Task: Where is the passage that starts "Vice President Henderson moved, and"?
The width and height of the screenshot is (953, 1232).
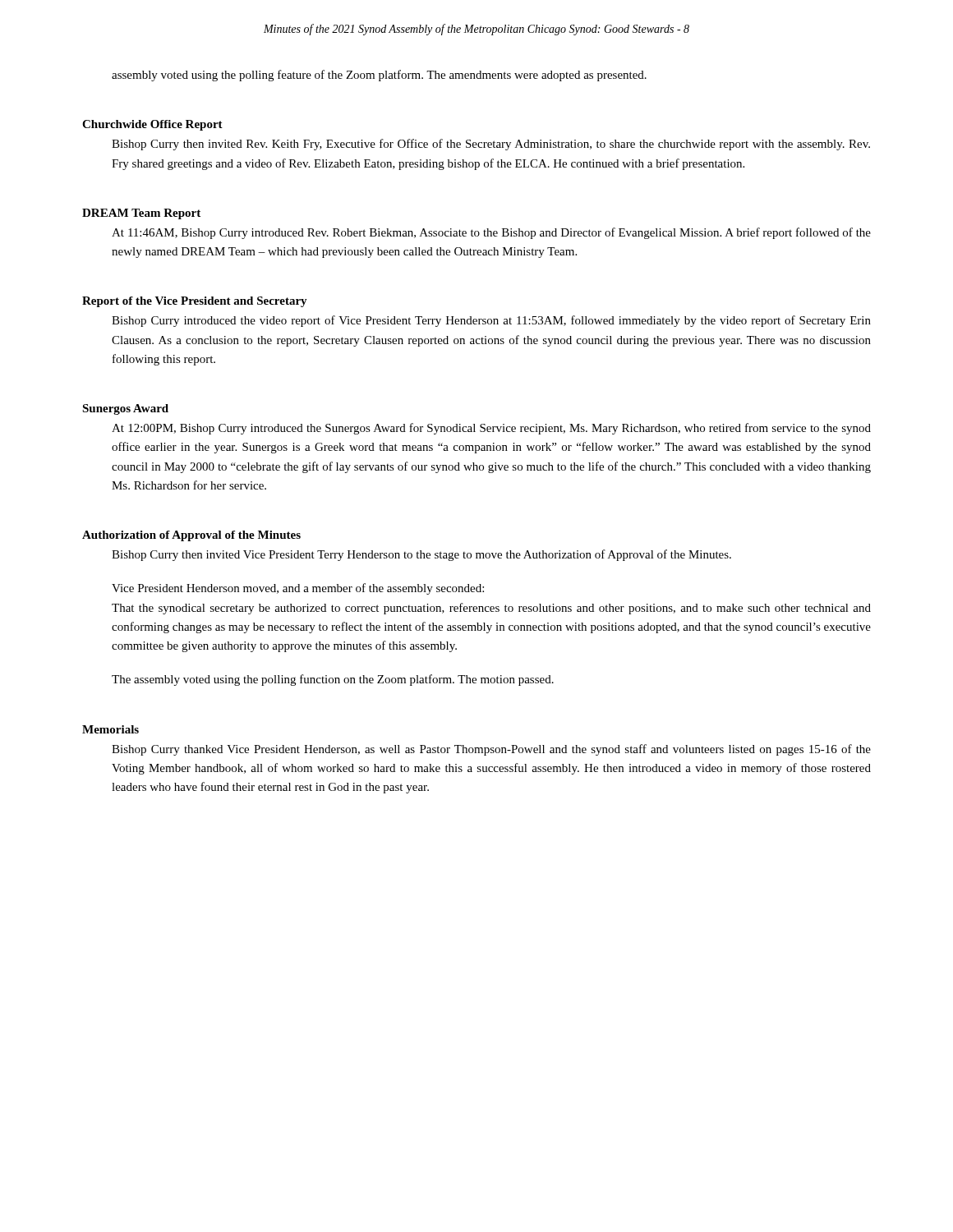Action: coord(491,617)
